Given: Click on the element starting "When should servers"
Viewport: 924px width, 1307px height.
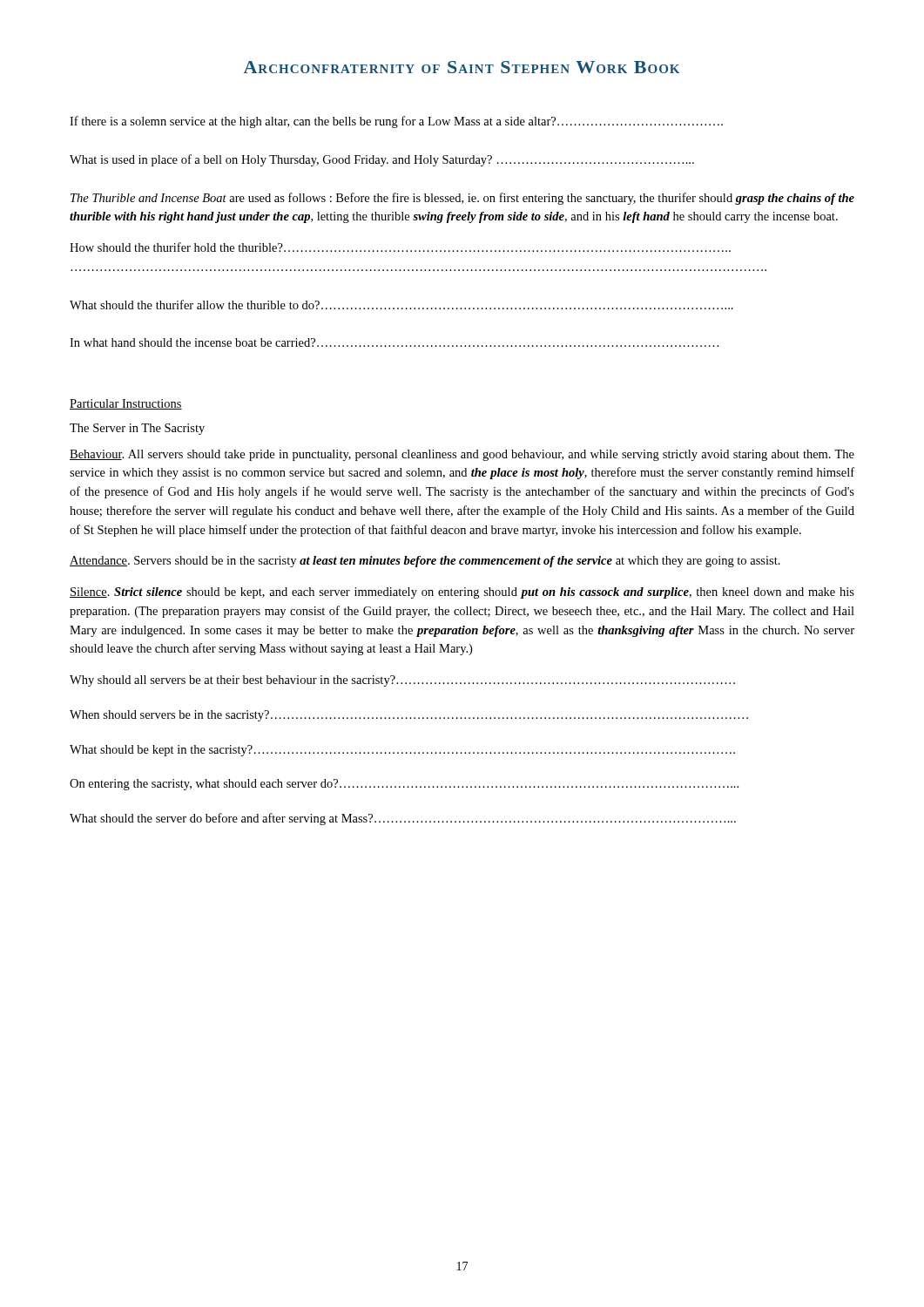Looking at the screenshot, I should click(x=410, y=714).
